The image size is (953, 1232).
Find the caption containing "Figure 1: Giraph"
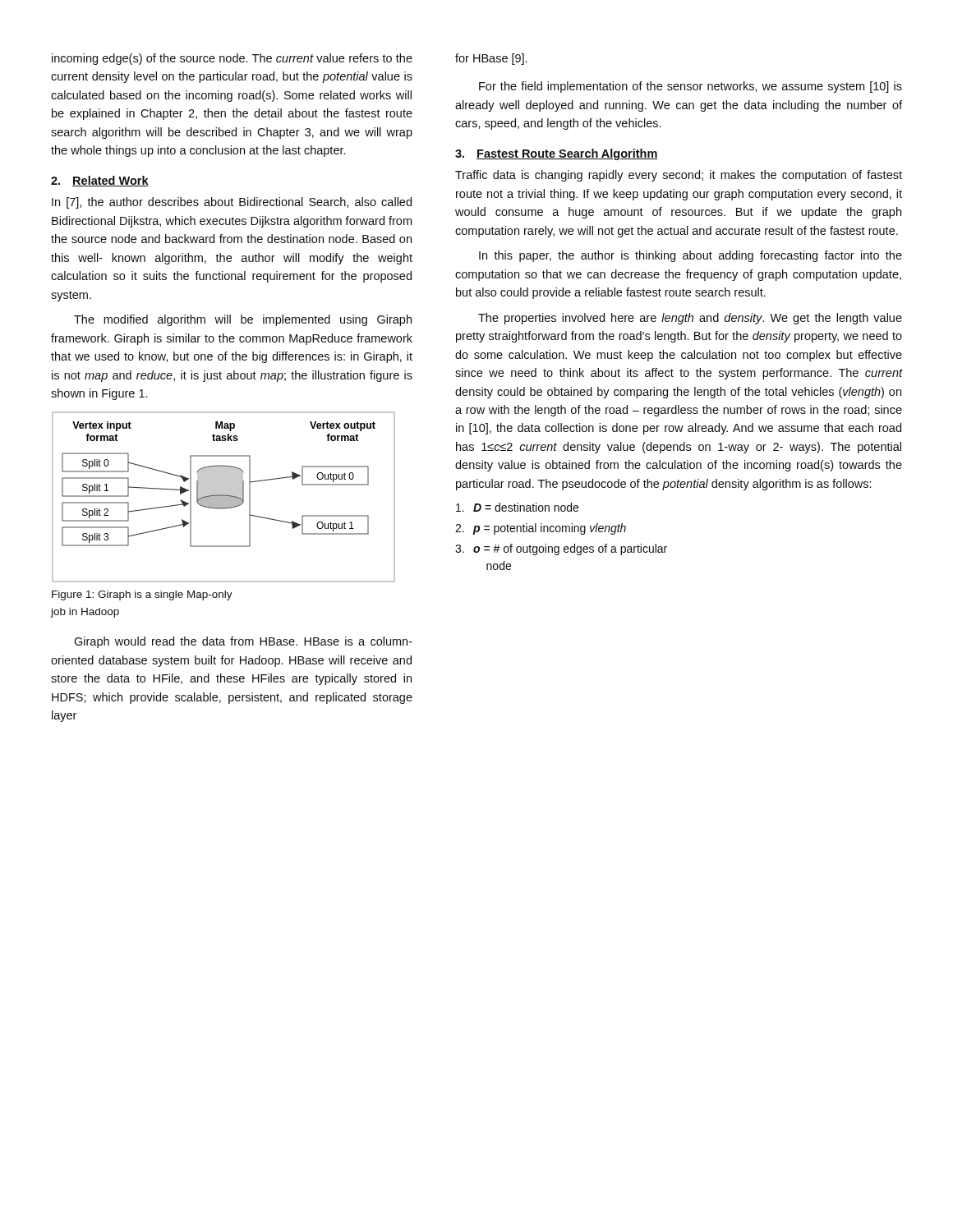click(142, 603)
